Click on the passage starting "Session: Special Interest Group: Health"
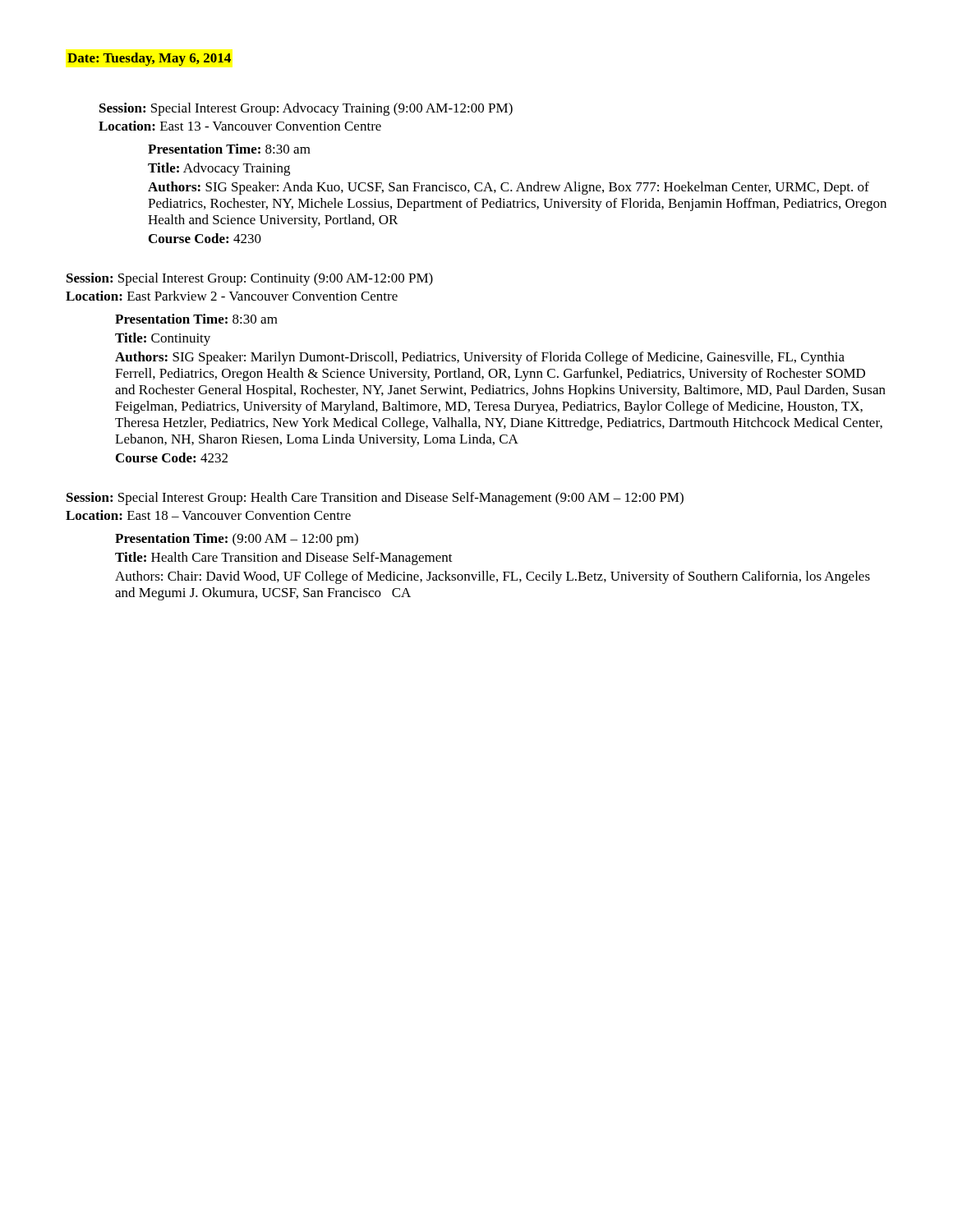 click(375, 499)
